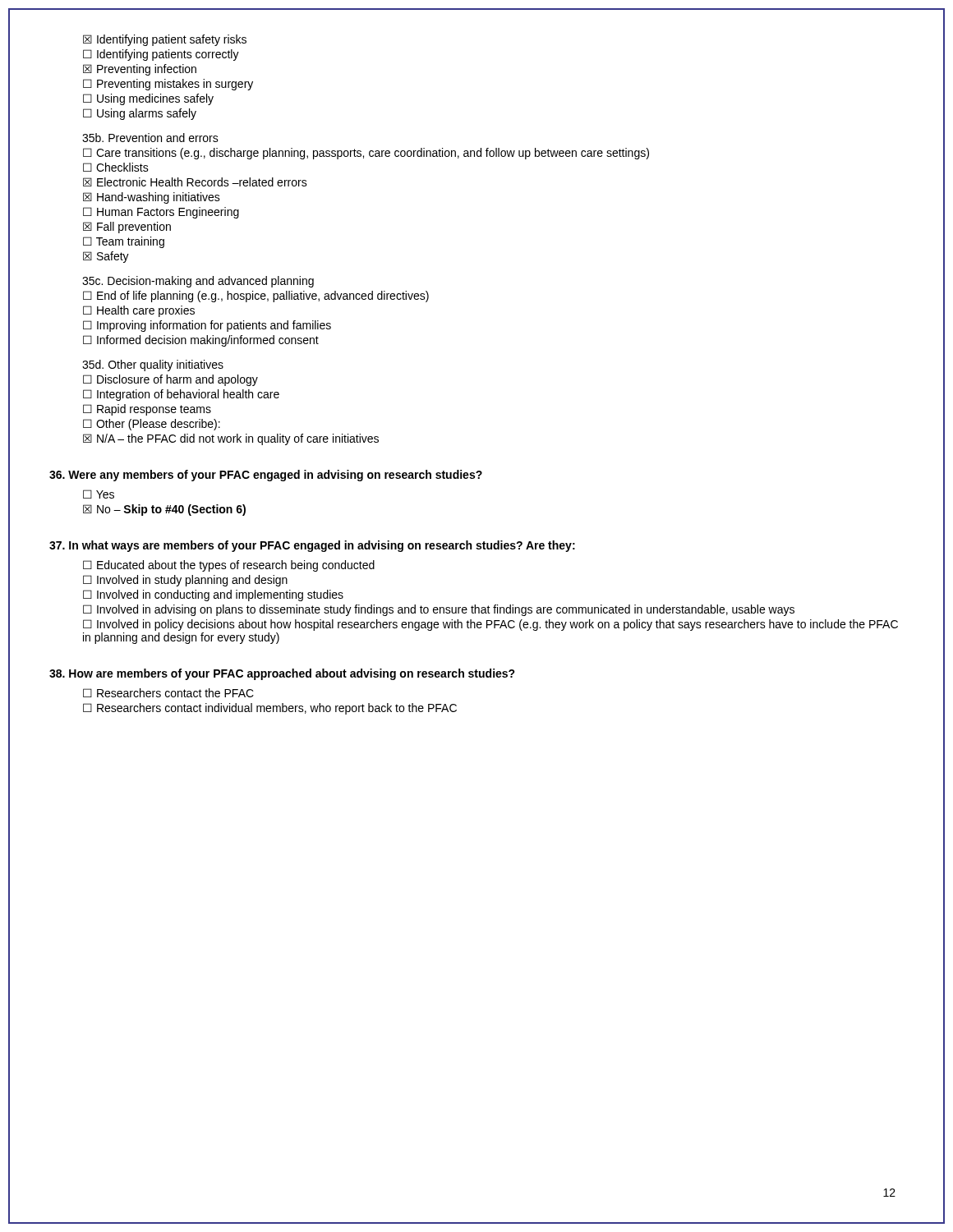Locate the text block starting "Health care proxies"
Viewport: 953px width, 1232px height.
(x=139, y=310)
